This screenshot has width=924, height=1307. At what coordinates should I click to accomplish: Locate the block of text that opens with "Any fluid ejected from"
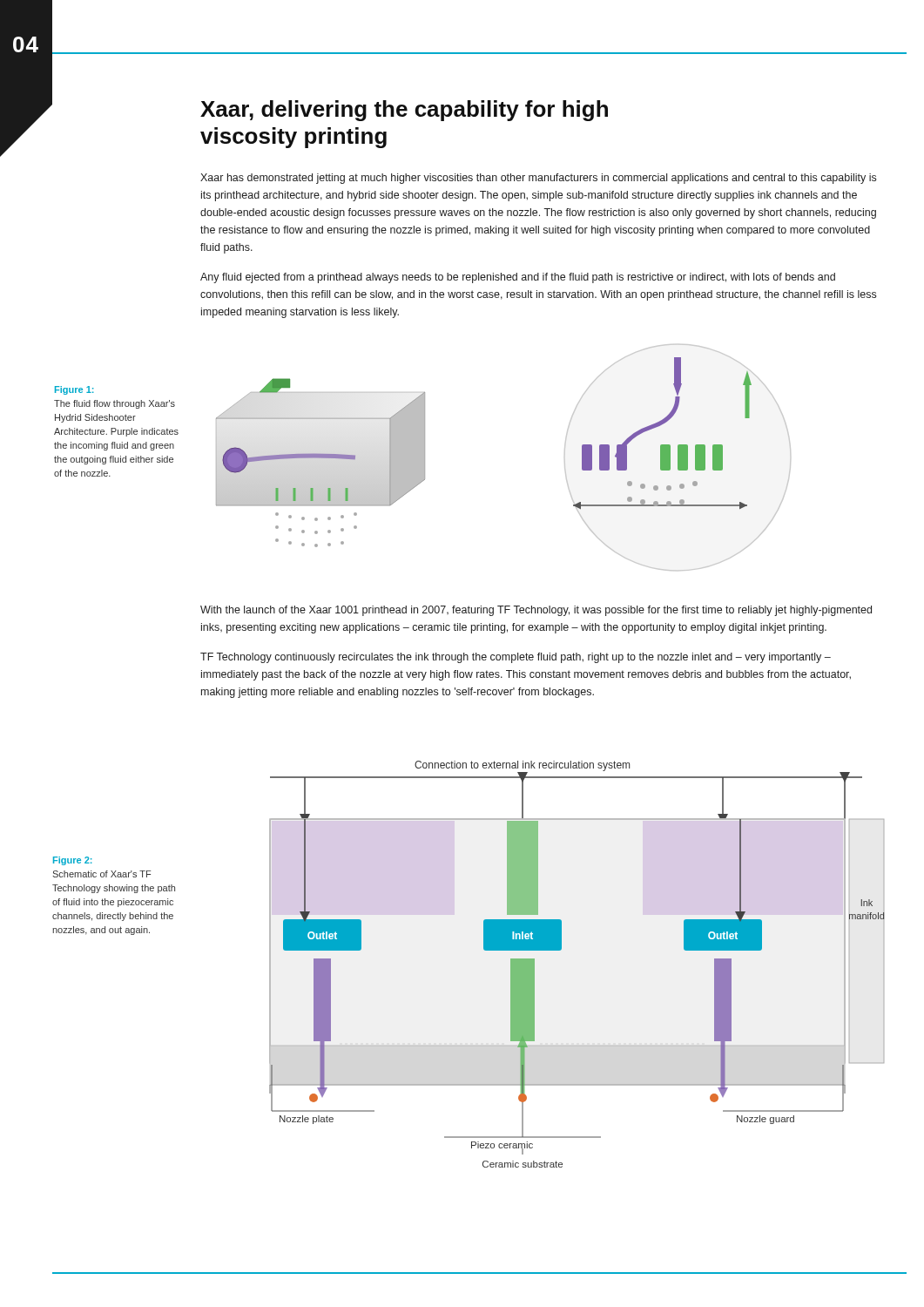tap(539, 295)
